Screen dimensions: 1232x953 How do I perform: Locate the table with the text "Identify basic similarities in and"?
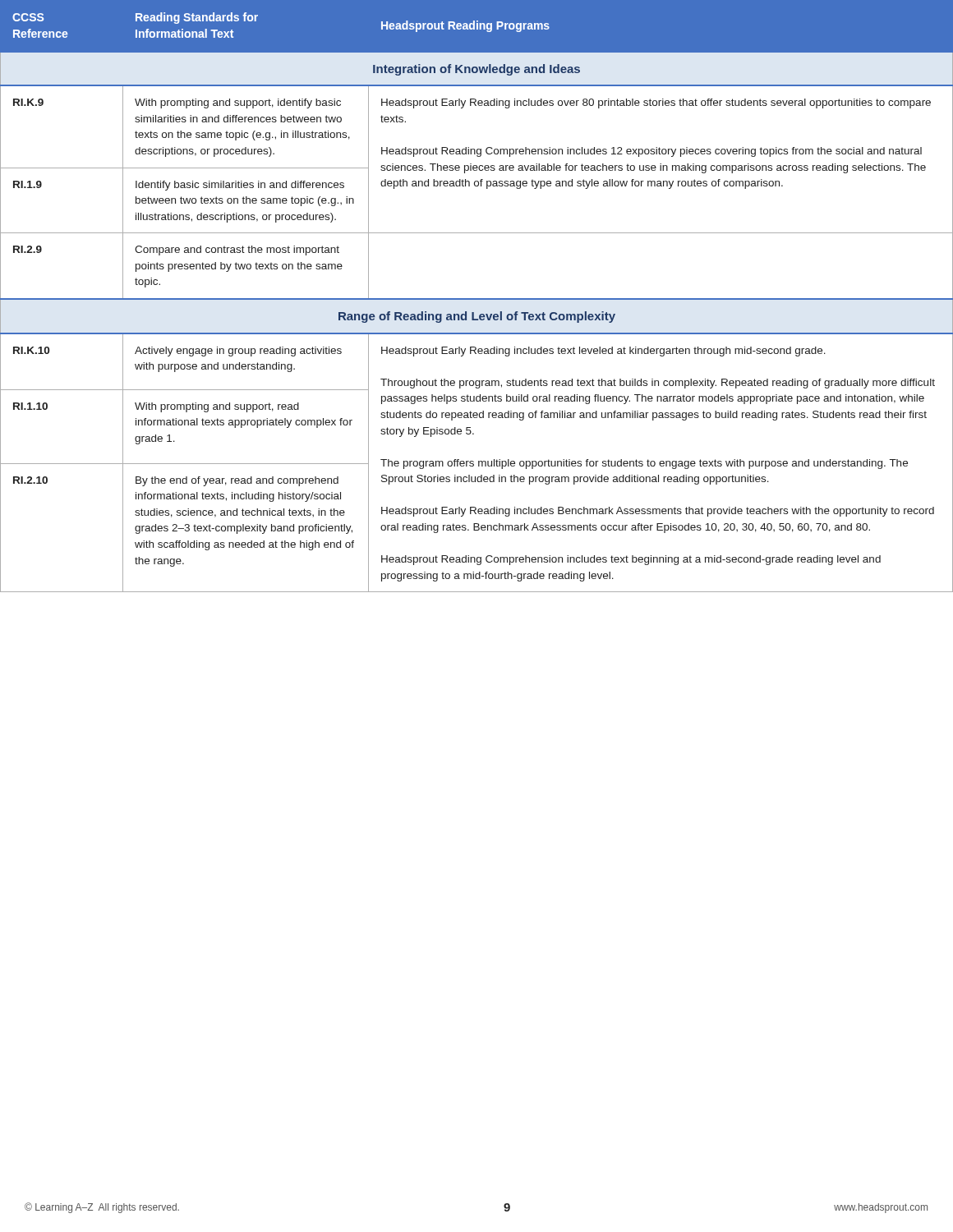[476, 296]
